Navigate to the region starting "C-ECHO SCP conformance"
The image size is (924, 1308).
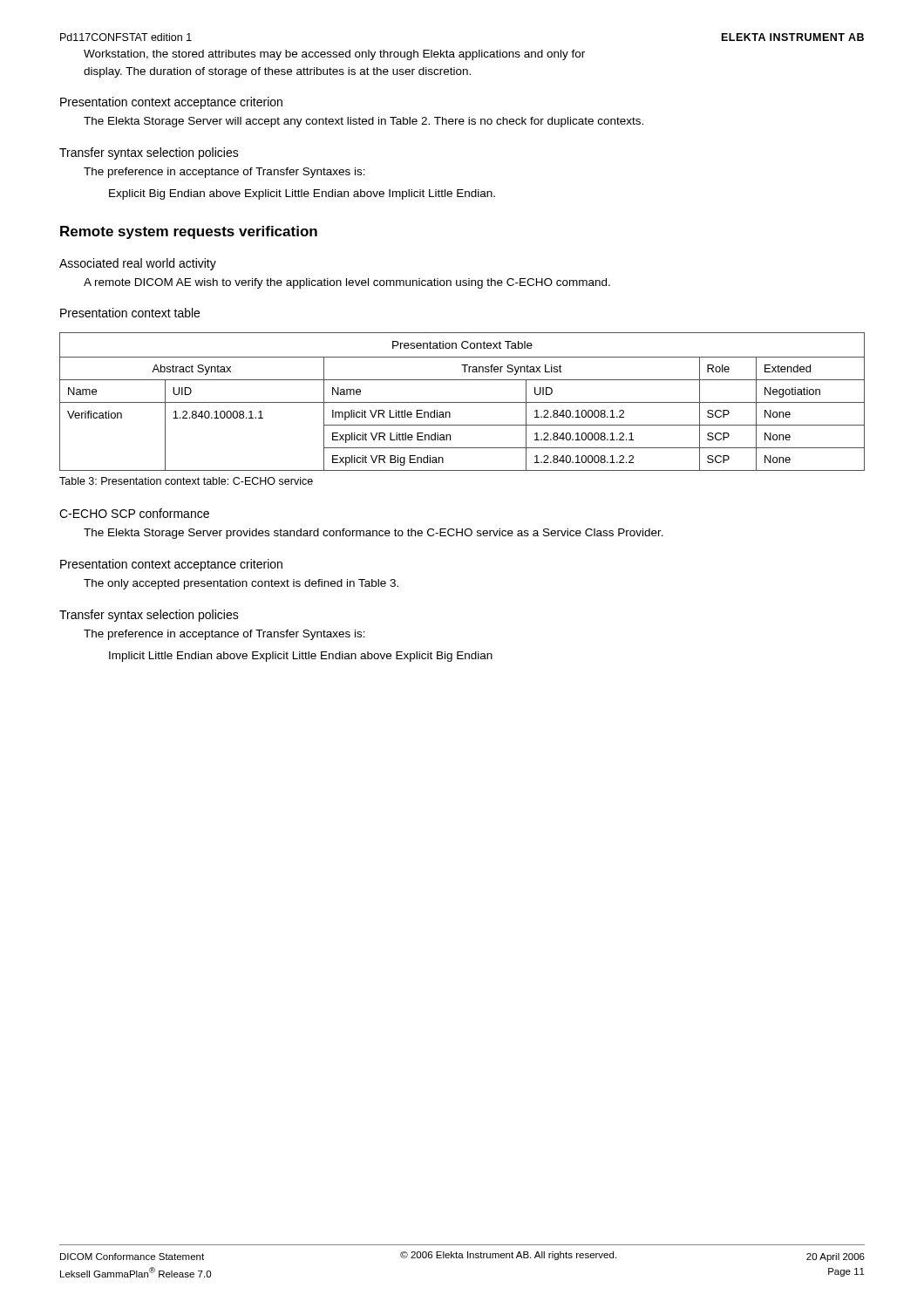(x=134, y=514)
